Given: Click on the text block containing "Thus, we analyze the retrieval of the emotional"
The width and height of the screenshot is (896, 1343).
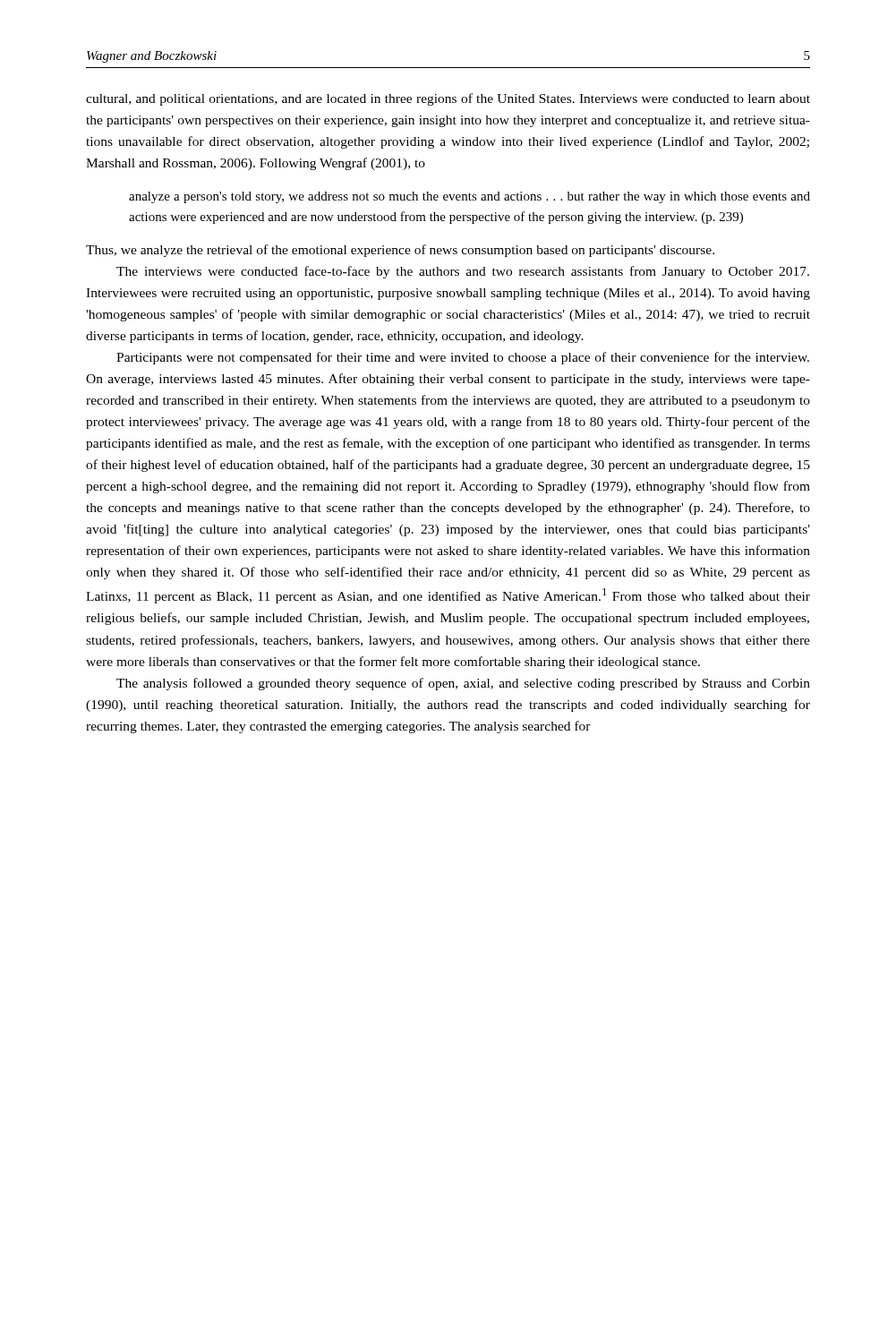Looking at the screenshot, I should point(401,249).
